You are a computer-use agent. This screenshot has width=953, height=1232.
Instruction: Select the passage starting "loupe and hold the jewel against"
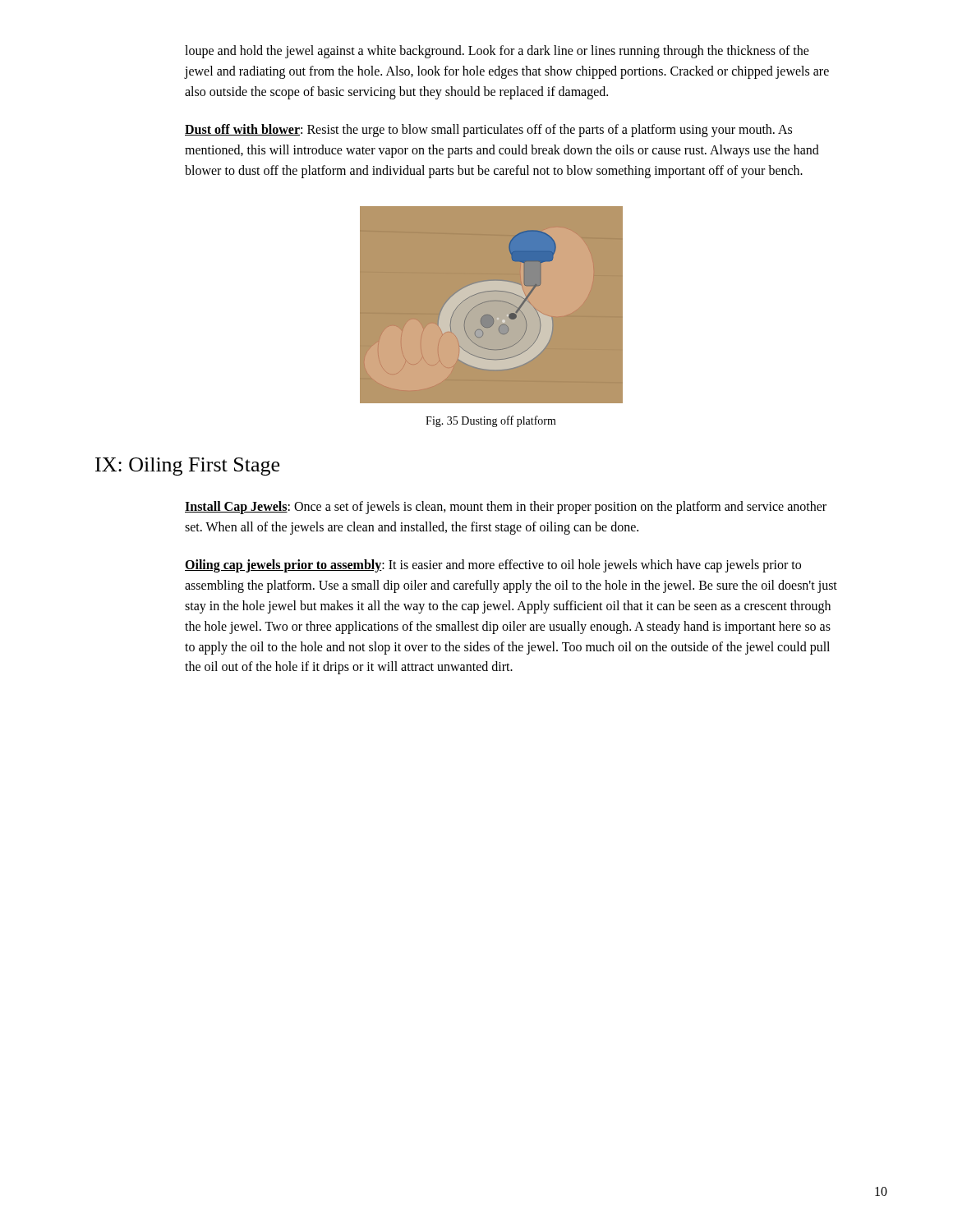click(507, 71)
